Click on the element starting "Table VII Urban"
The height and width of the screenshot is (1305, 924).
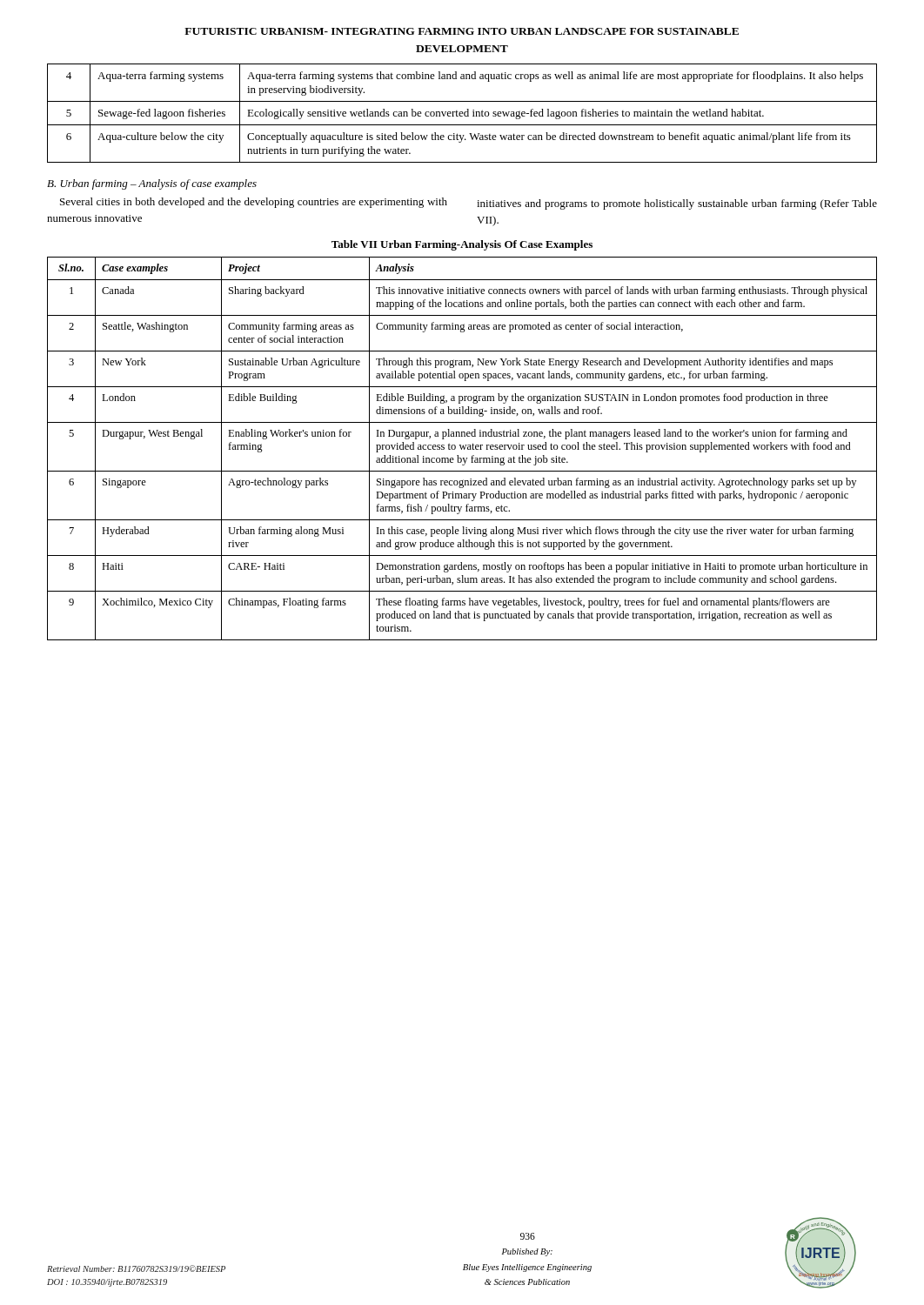462,244
